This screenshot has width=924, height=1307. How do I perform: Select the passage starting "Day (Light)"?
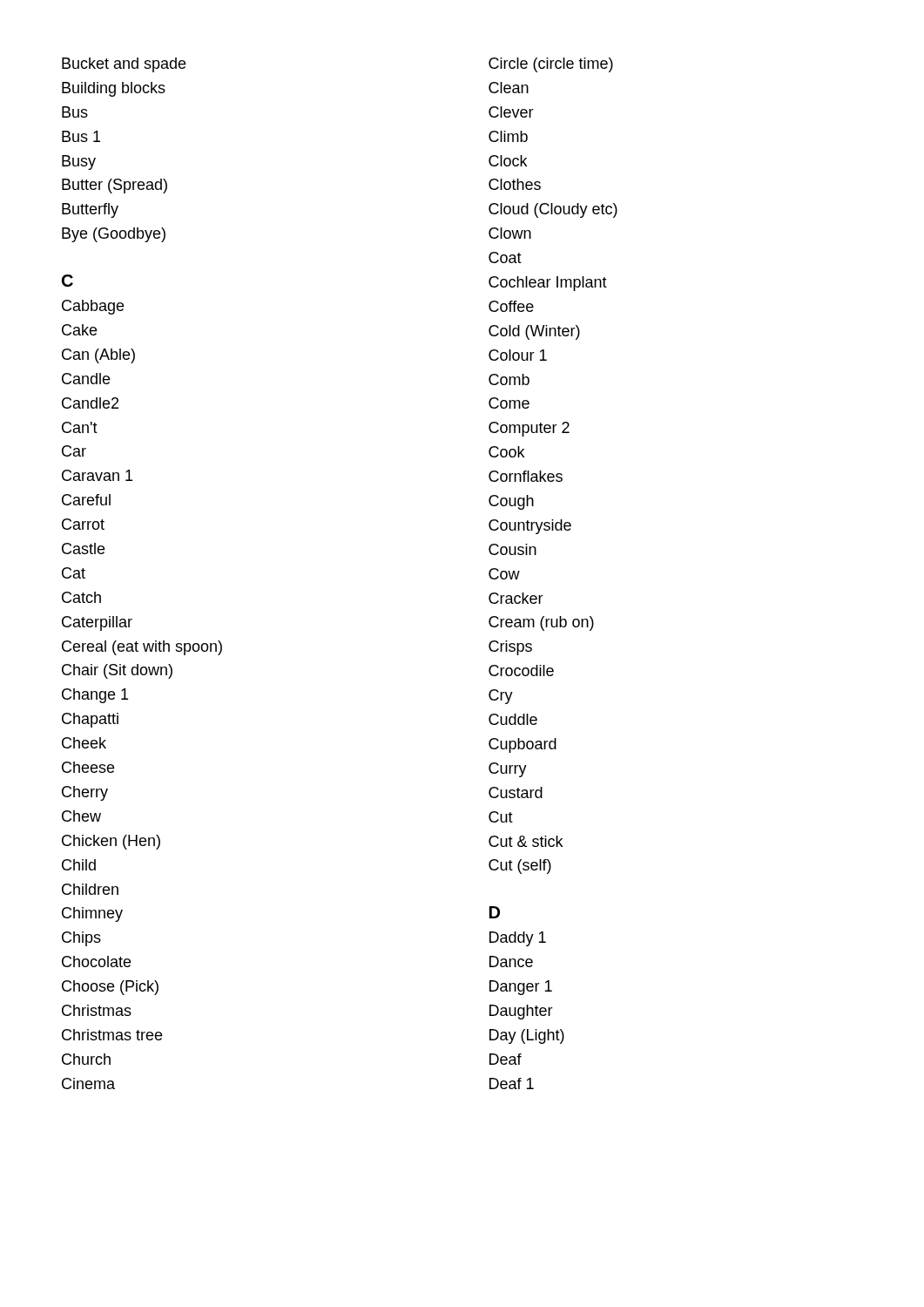point(526,1035)
